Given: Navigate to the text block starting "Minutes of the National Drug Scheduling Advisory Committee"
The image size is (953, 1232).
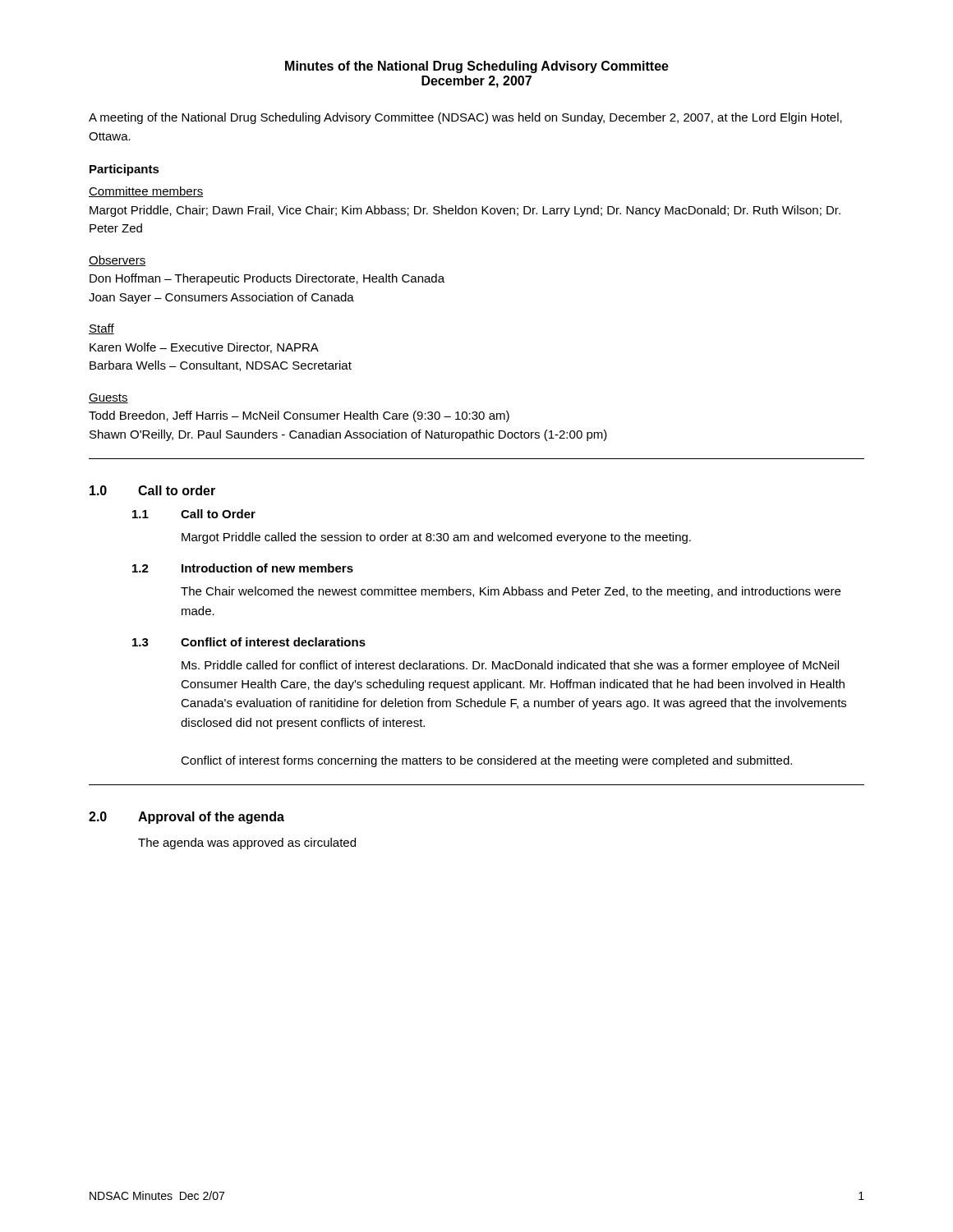Looking at the screenshot, I should coord(476,74).
